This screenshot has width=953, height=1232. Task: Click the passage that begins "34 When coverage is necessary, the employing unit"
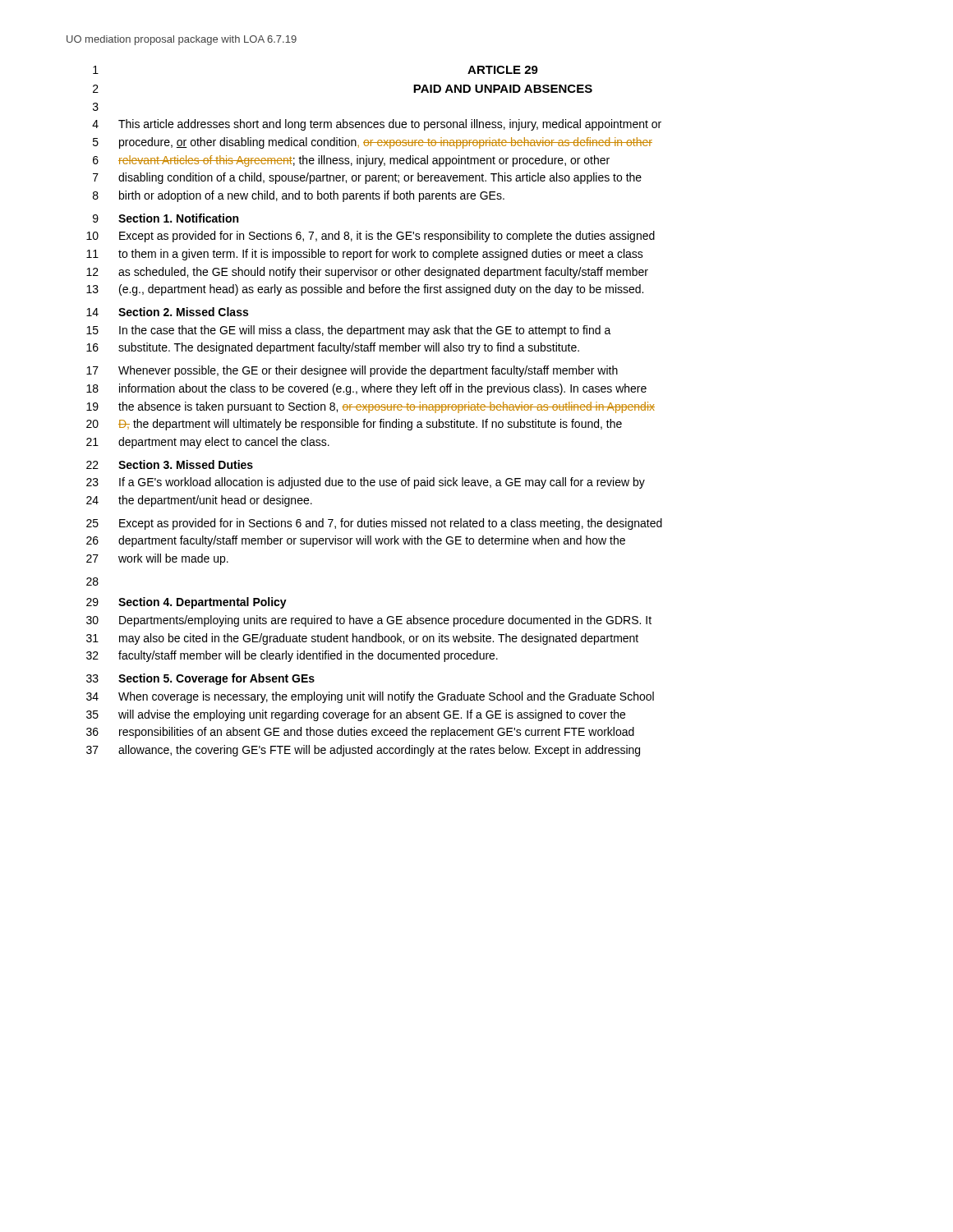(476, 724)
